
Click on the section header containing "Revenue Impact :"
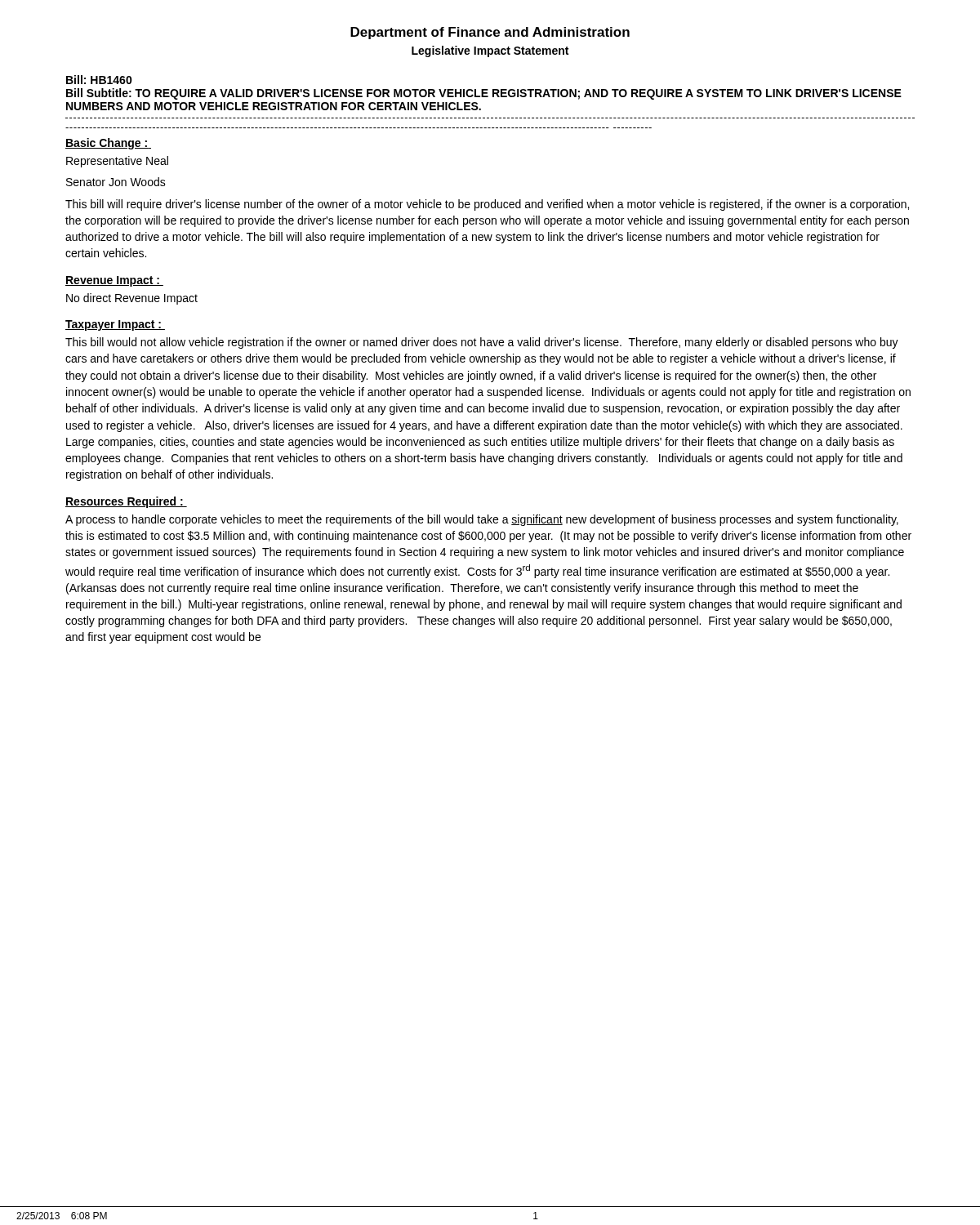(114, 280)
